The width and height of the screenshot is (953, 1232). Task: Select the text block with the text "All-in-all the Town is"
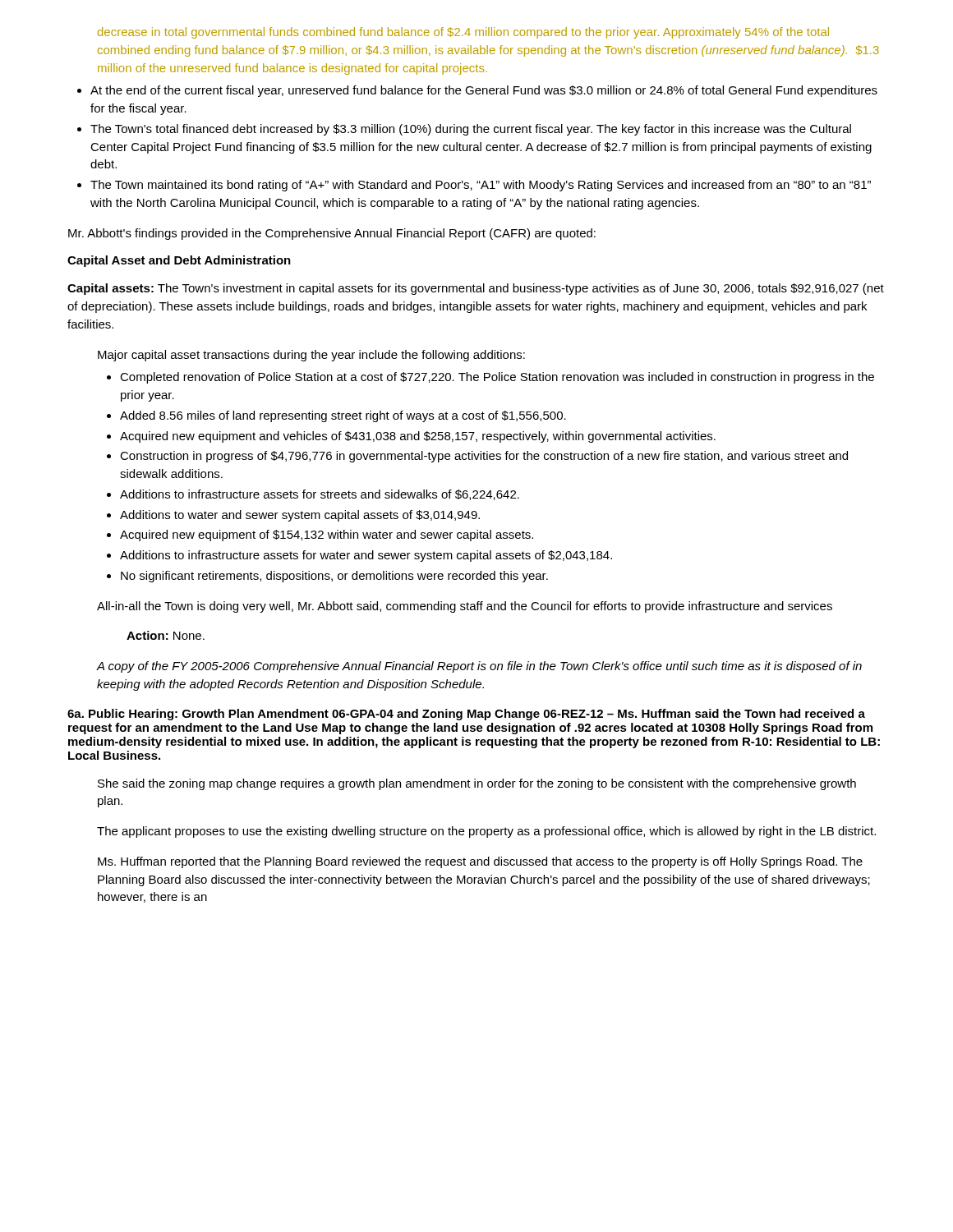(491, 606)
